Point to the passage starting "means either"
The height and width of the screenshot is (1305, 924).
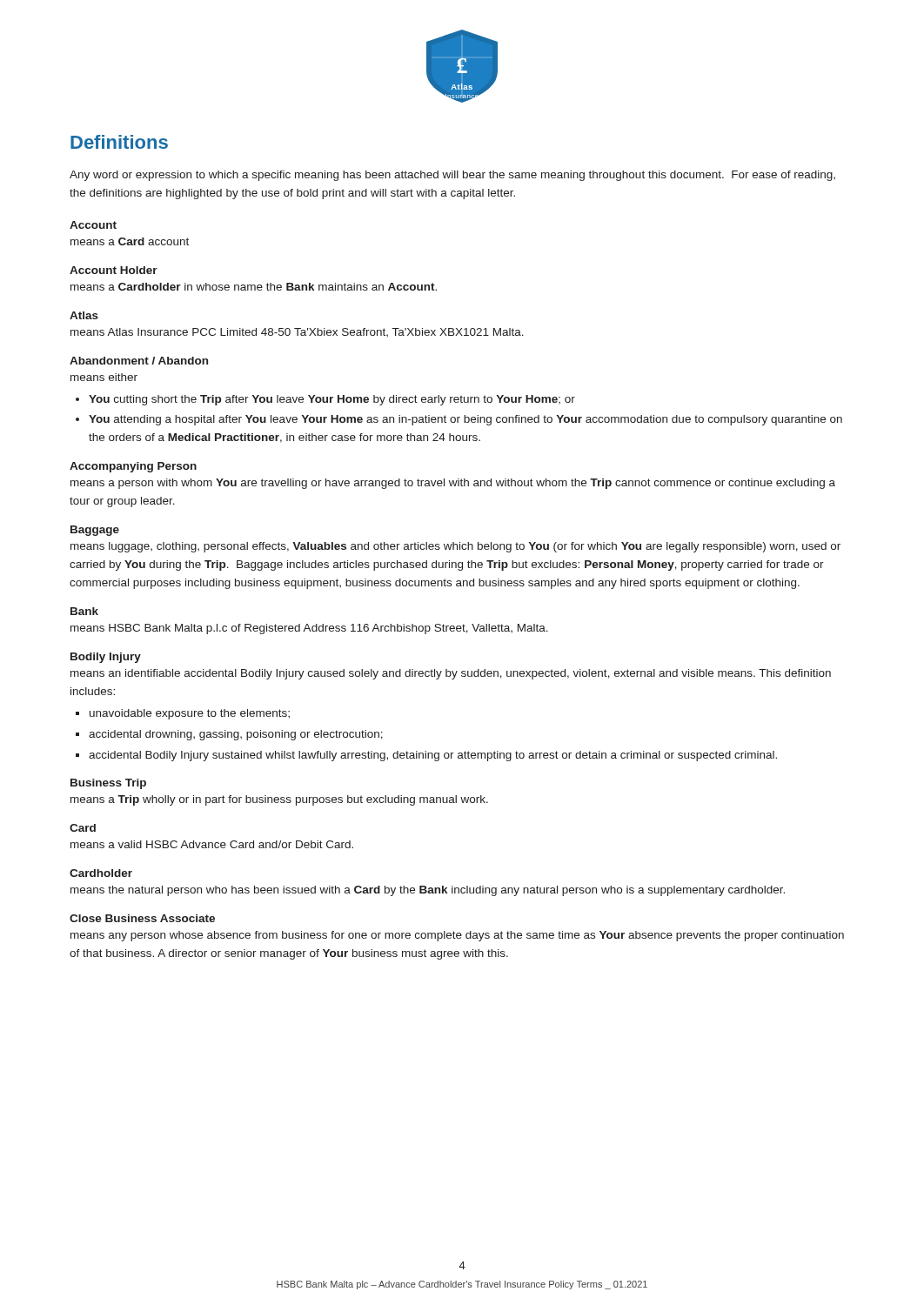[x=104, y=377]
